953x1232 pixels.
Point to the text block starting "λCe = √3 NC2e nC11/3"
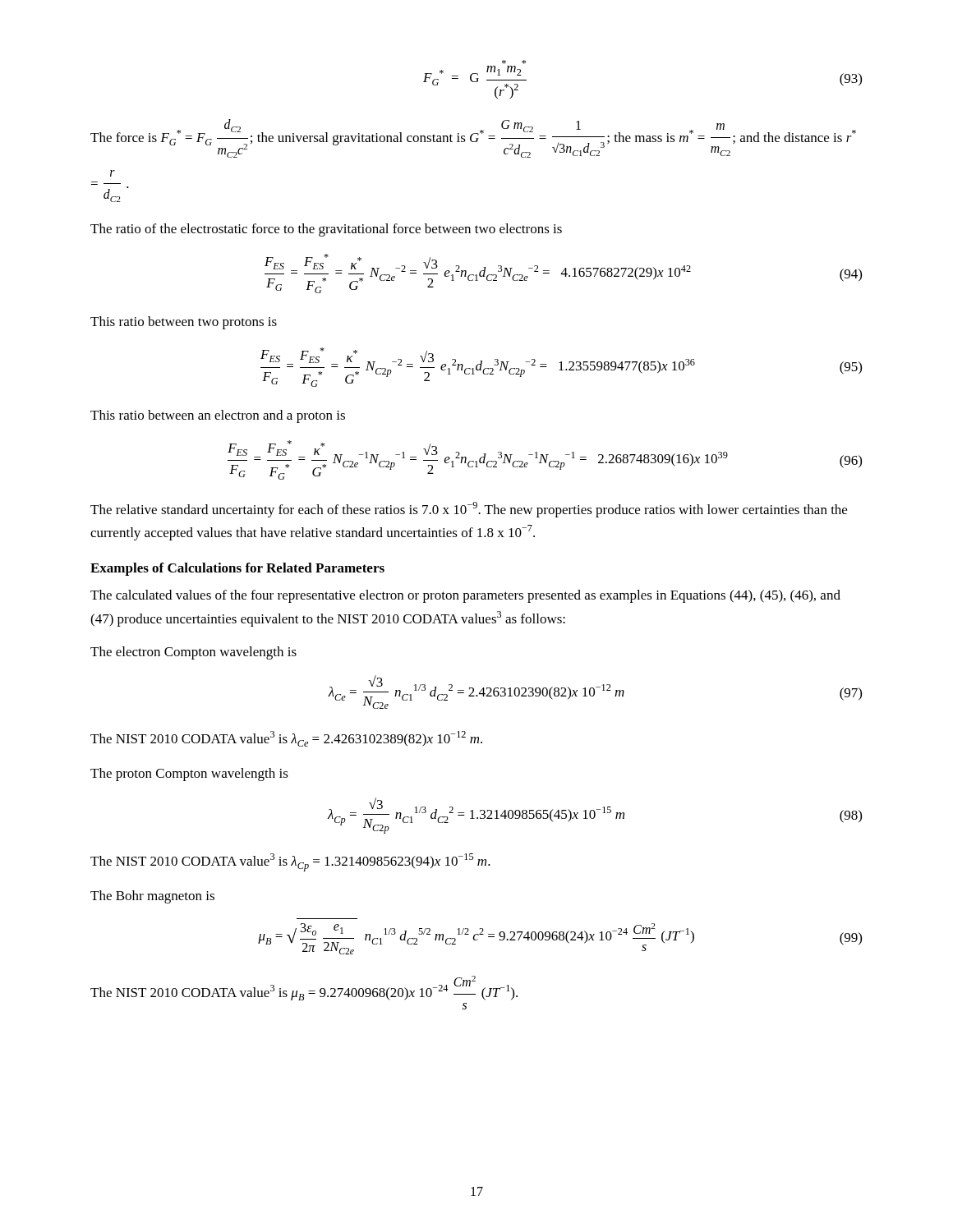595,693
